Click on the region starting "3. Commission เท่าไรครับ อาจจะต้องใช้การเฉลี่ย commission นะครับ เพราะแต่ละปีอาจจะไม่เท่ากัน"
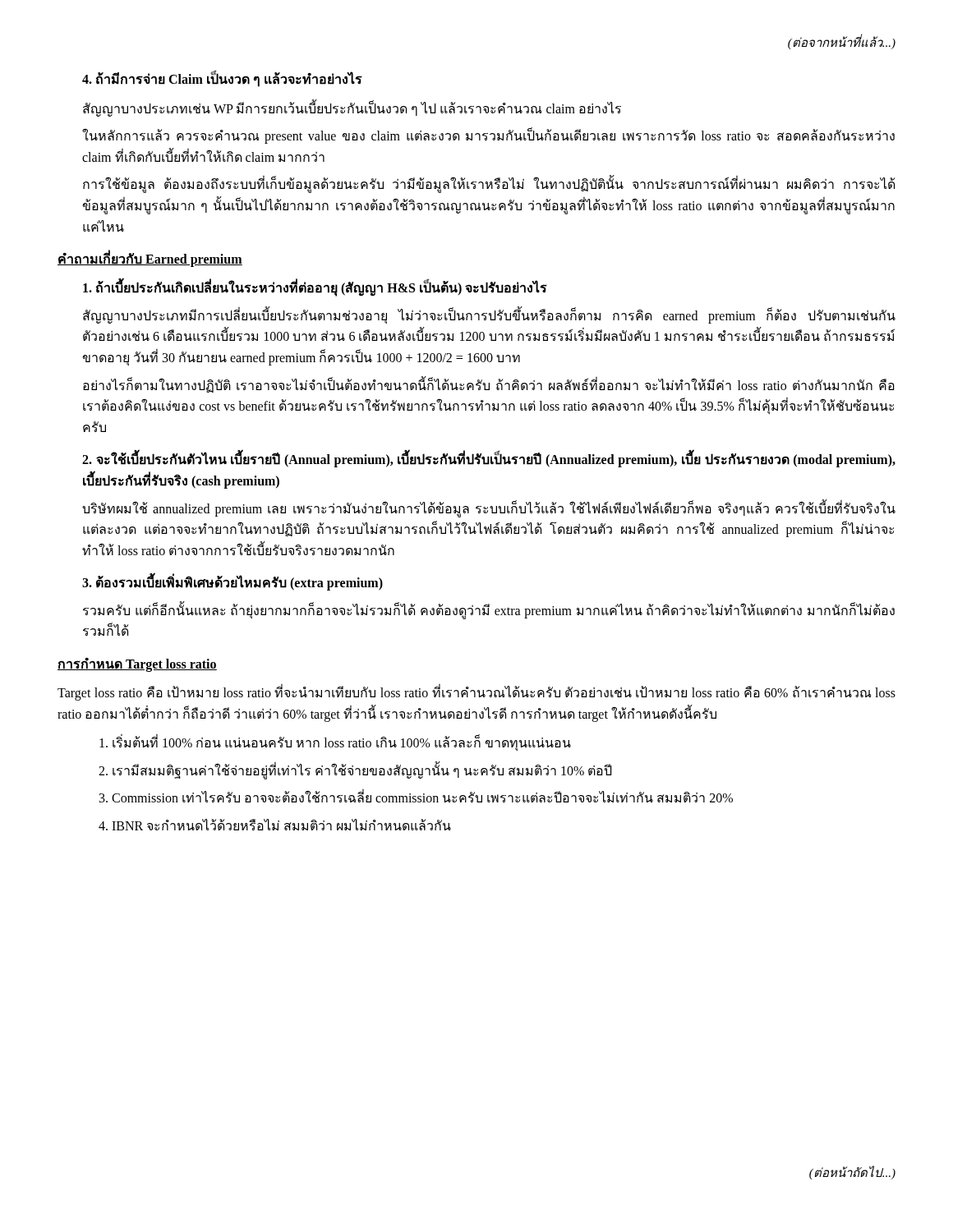The image size is (953, 1232). point(416,798)
